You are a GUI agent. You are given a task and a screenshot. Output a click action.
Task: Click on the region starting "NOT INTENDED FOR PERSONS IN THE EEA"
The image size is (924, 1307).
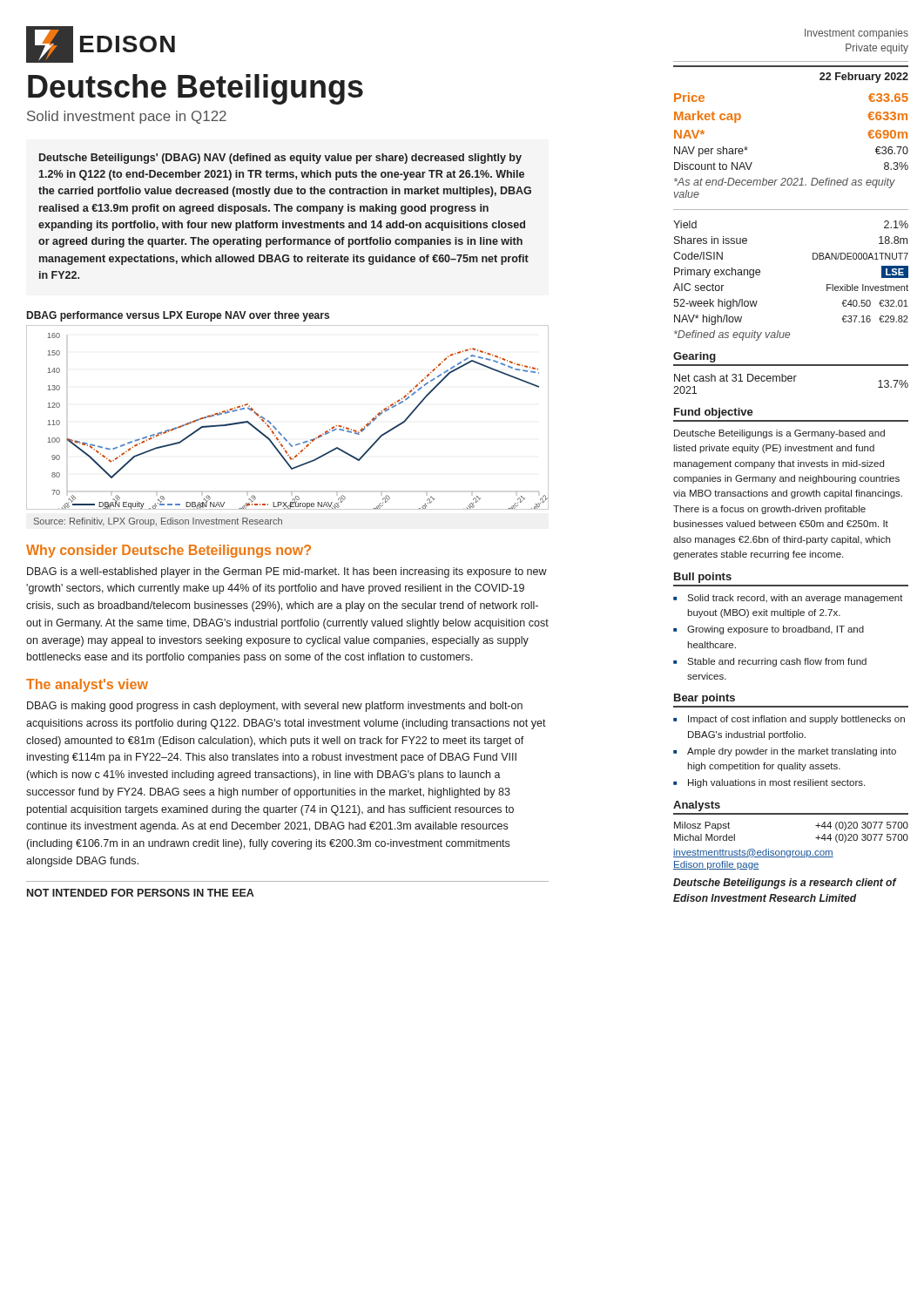pyautogui.click(x=140, y=893)
